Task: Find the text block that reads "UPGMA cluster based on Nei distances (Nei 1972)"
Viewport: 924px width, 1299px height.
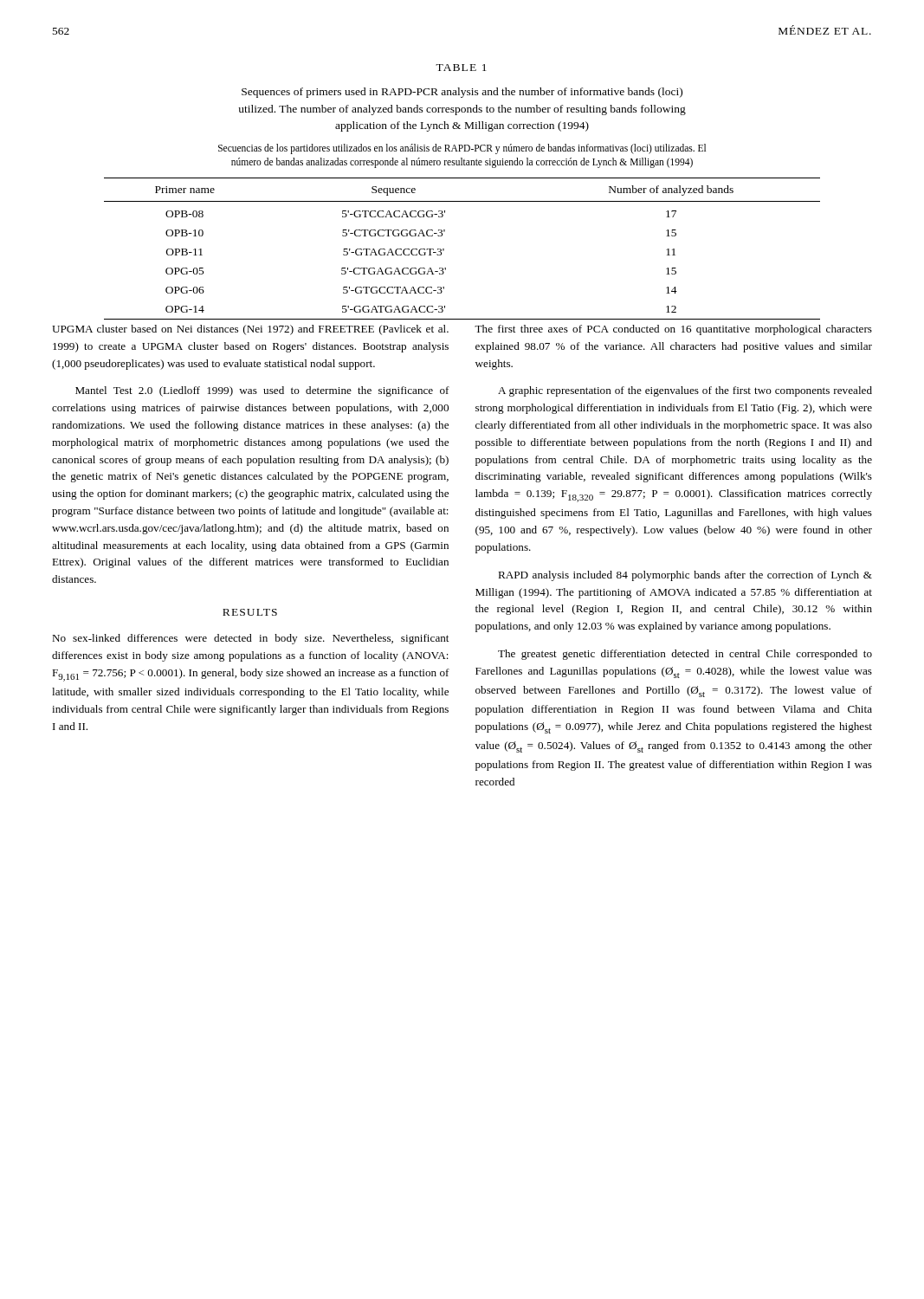Action: pyautogui.click(x=250, y=346)
